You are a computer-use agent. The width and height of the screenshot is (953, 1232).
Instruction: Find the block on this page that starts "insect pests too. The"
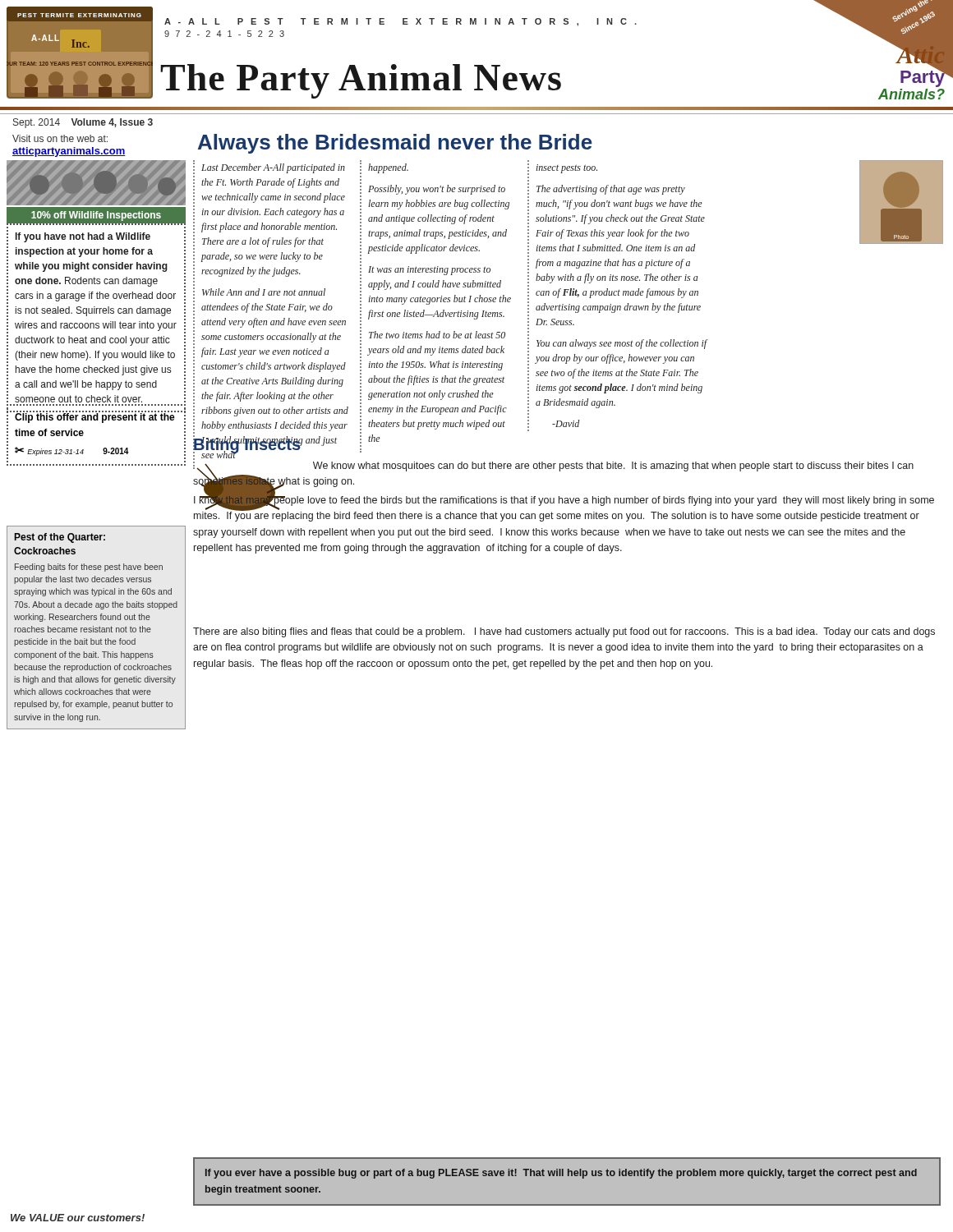(x=622, y=296)
